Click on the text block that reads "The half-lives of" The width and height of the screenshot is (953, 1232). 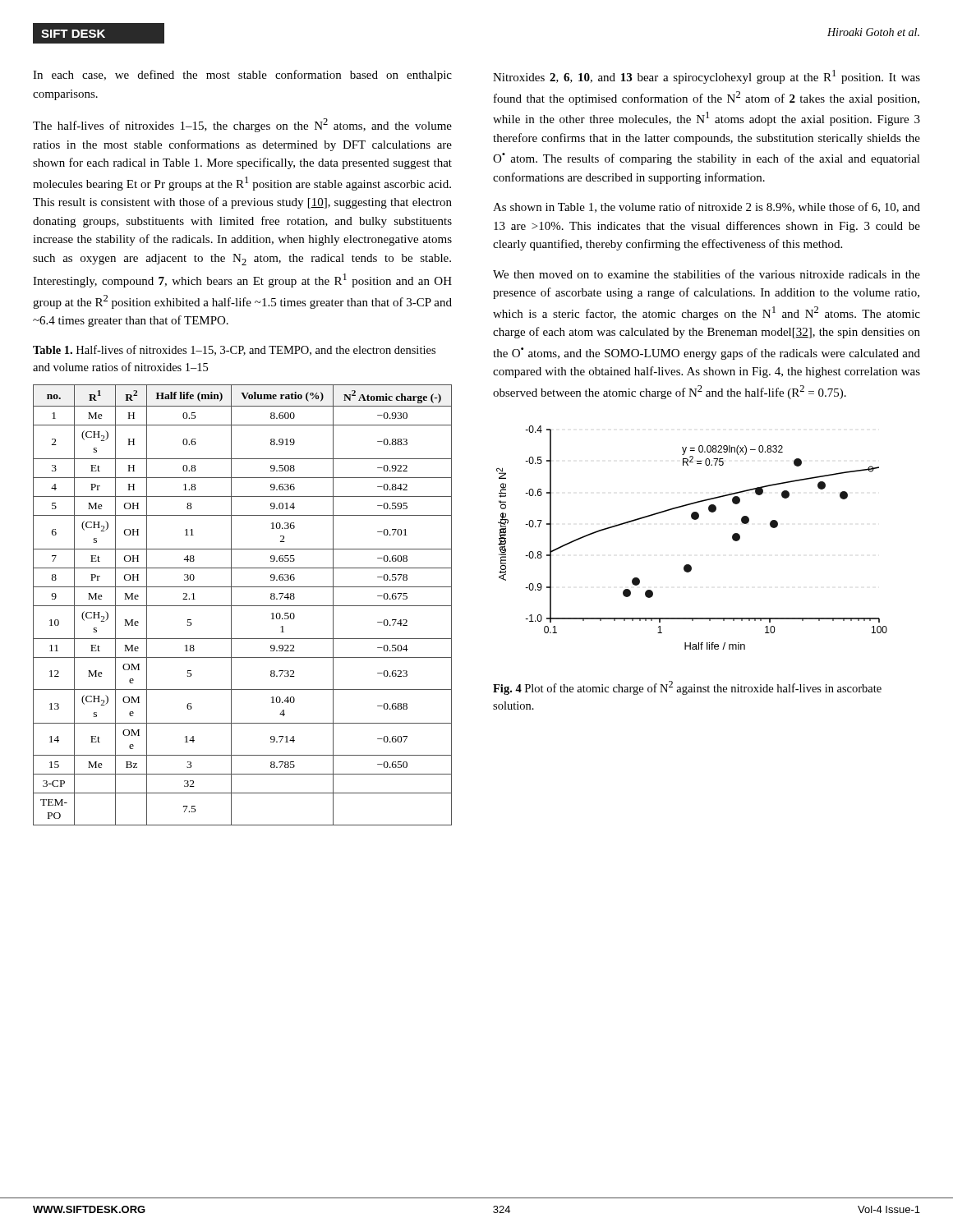pyautogui.click(x=242, y=221)
